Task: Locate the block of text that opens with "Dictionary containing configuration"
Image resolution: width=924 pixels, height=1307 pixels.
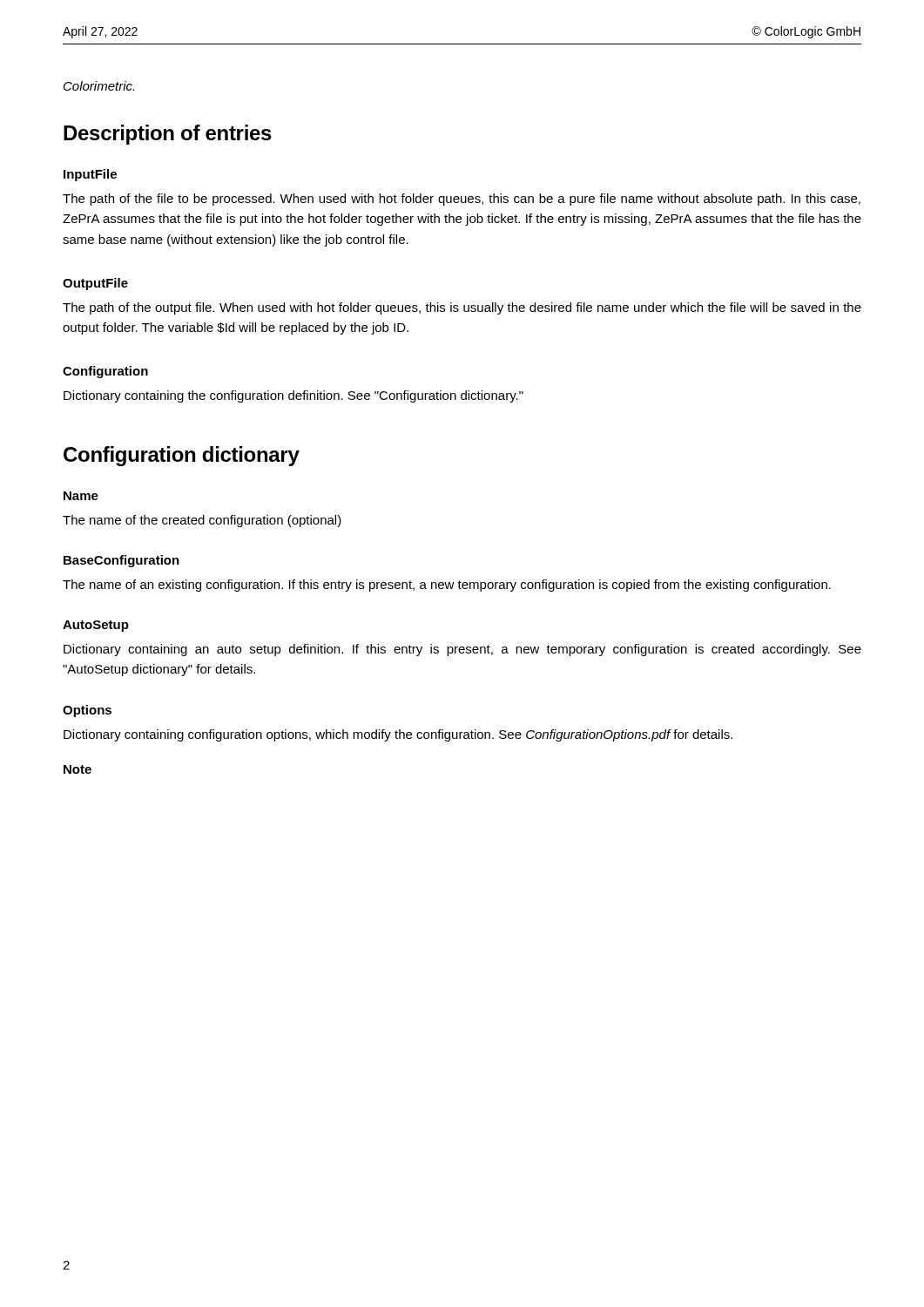Action: pos(398,734)
